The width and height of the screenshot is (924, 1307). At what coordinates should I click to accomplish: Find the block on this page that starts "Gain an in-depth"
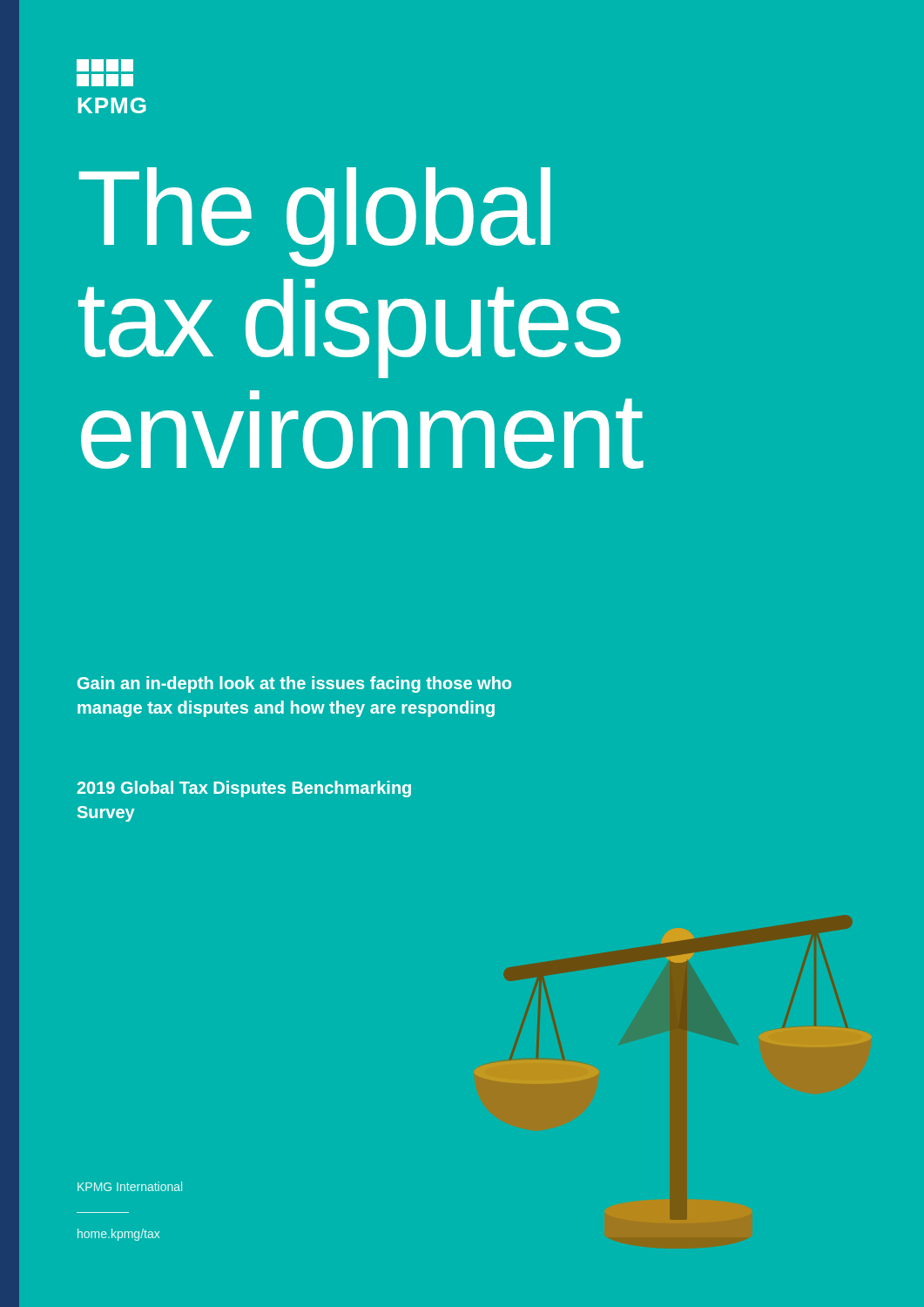coord(294,695)
